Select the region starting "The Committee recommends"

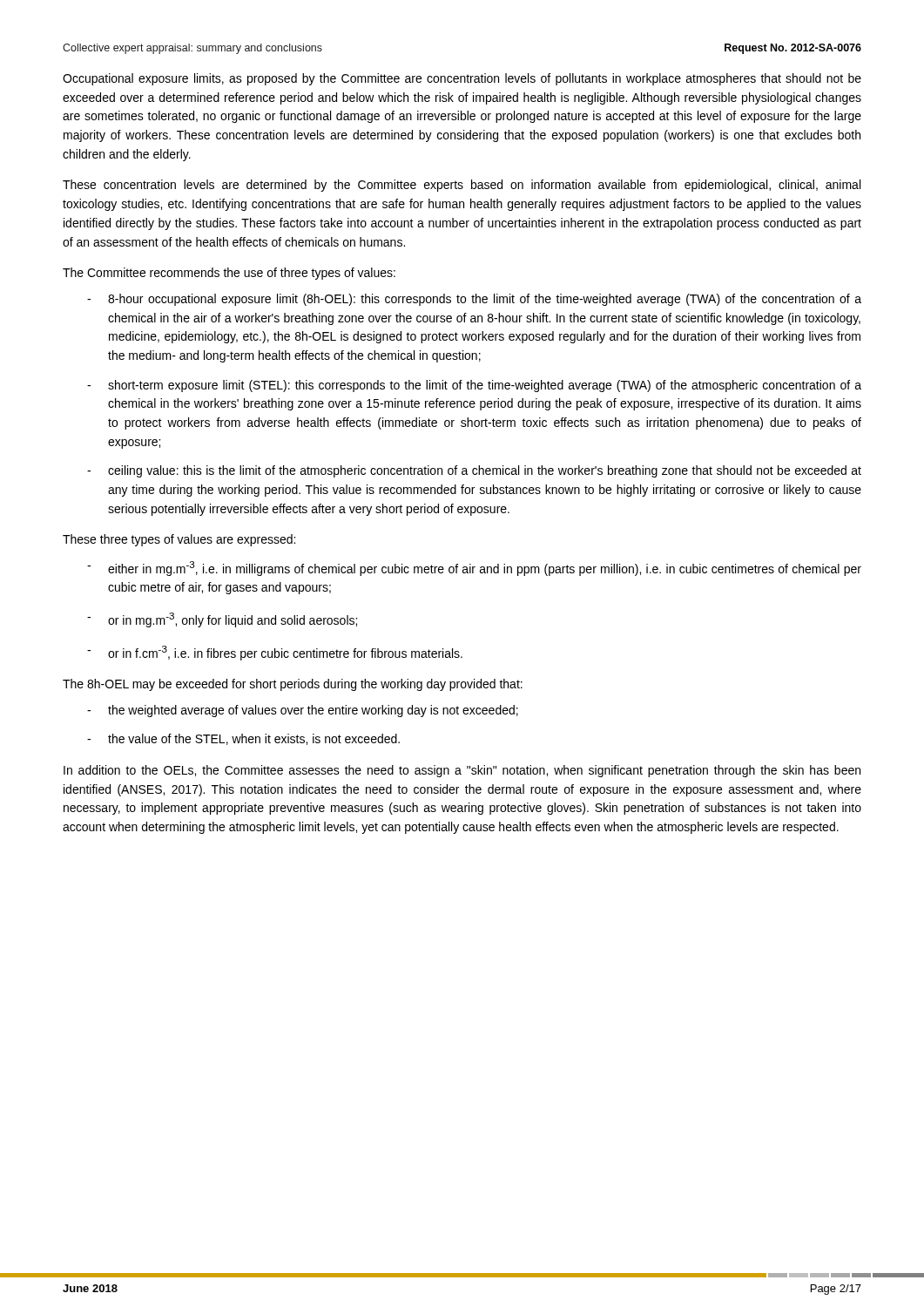point(229,273)
